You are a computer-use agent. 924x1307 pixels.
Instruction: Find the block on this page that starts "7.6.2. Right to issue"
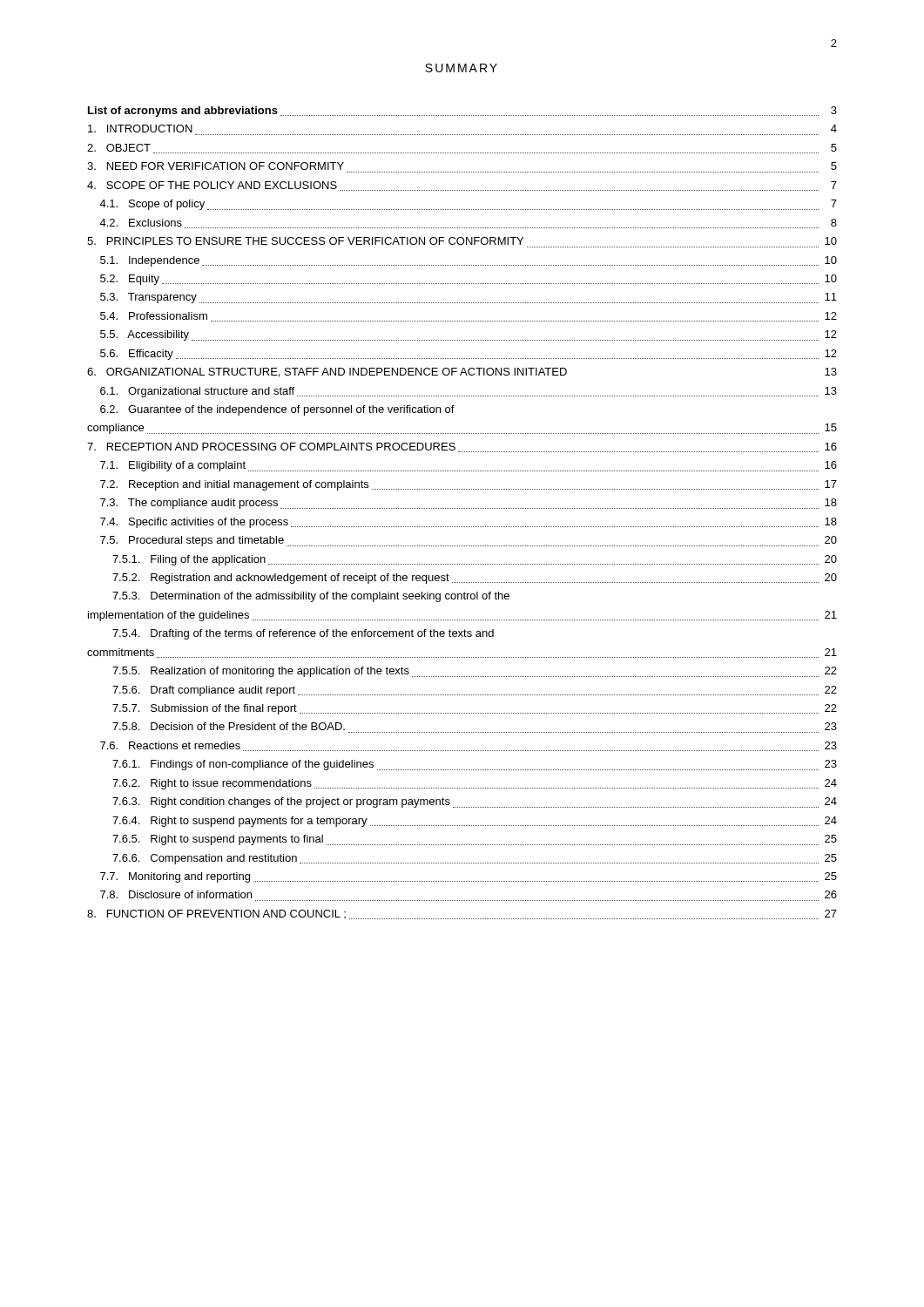(462, 783)
